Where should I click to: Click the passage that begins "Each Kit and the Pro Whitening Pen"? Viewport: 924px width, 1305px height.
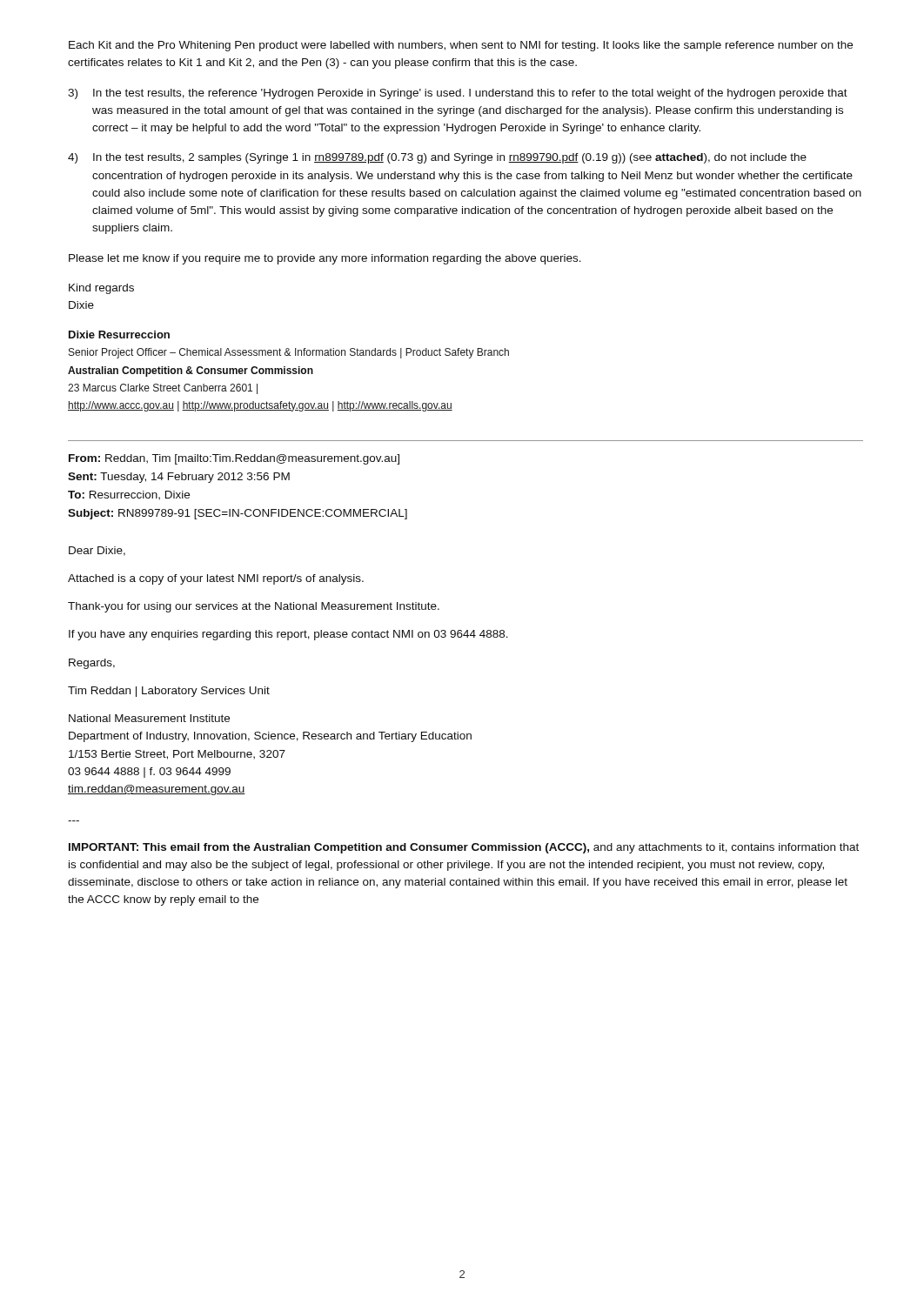pyautogui.click(x=461, y=54)
